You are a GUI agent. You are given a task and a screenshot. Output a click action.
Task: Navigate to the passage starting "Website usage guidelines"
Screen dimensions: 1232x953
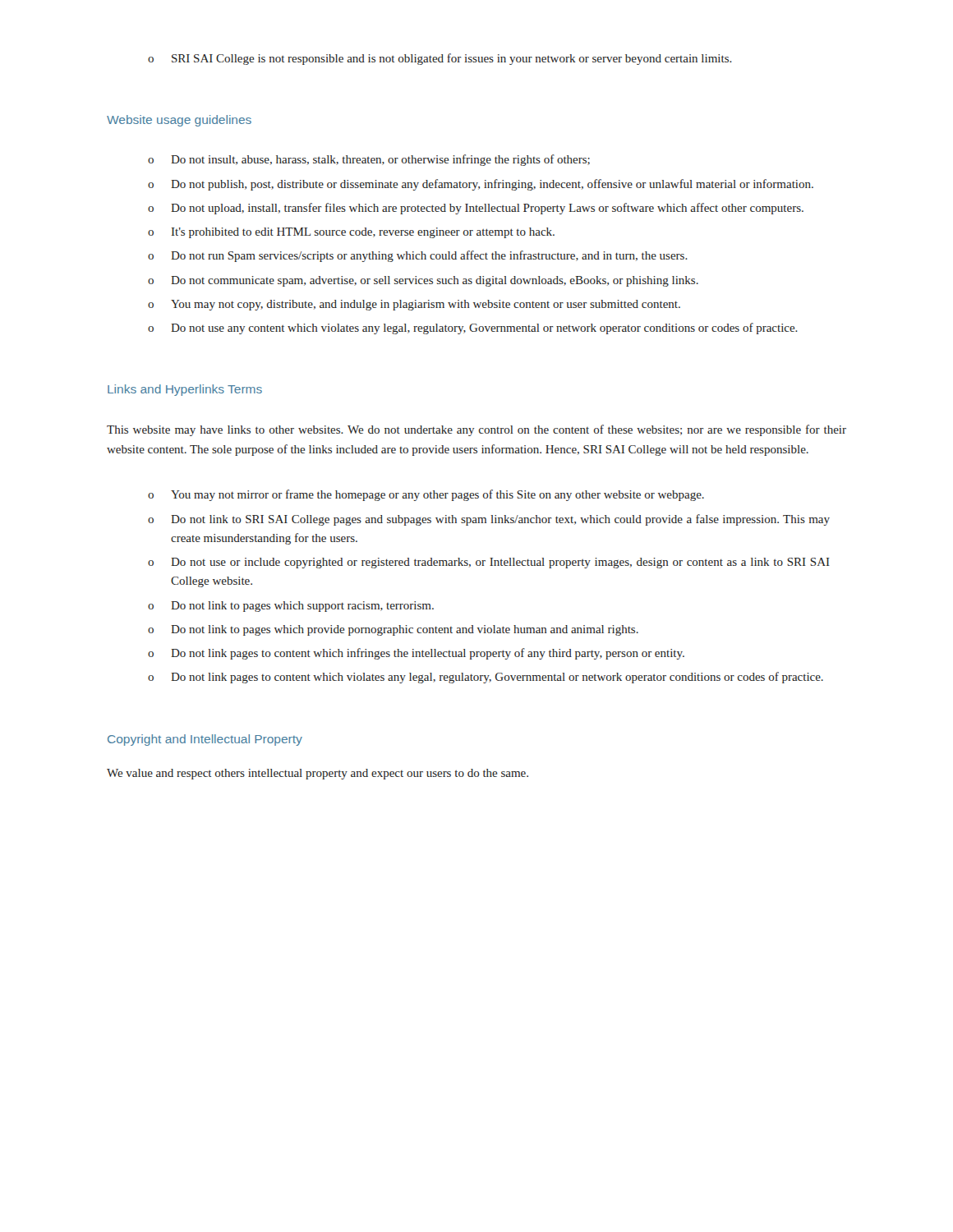click(x=179, y=120)
